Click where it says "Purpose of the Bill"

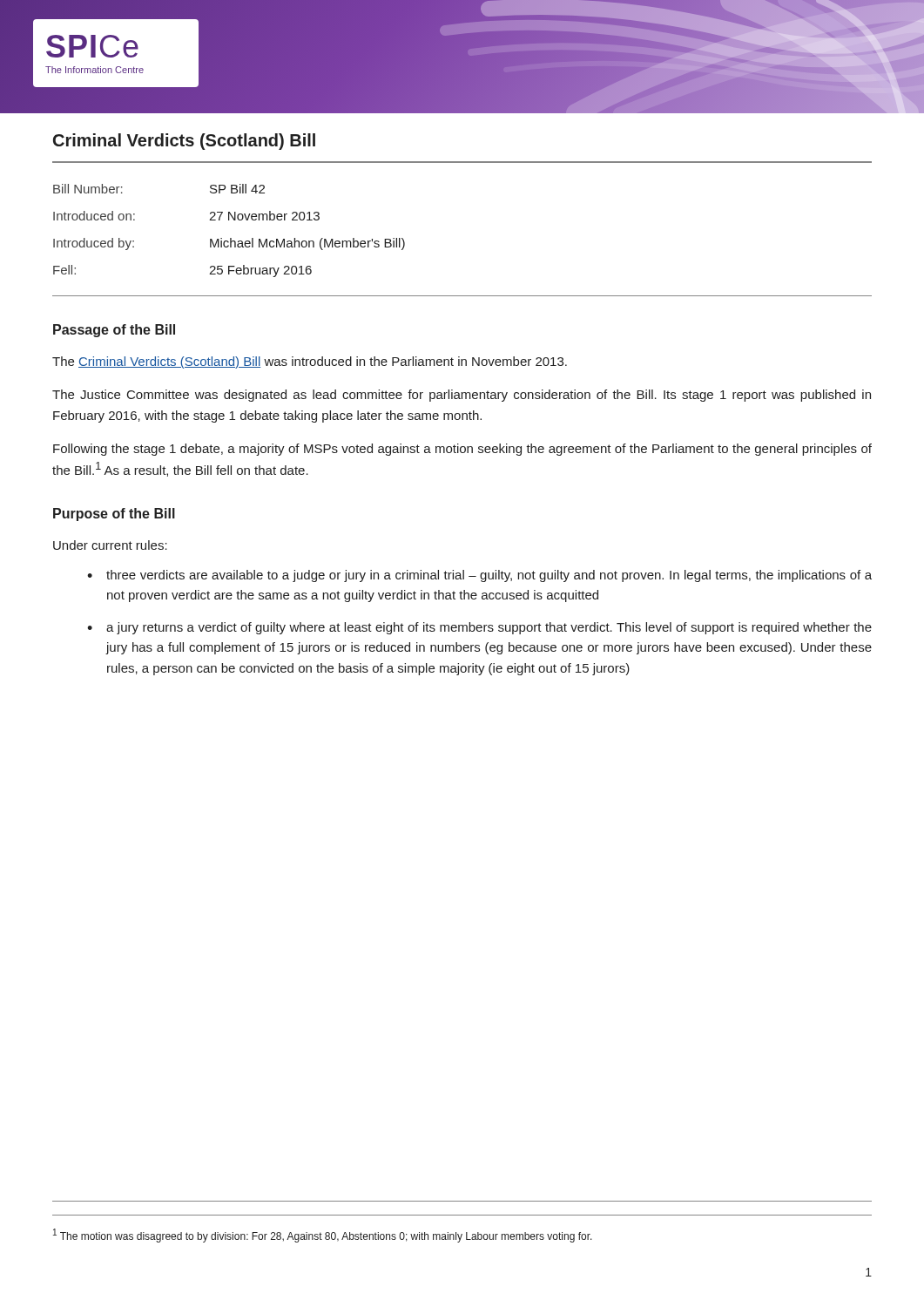[x=114, y=515]
